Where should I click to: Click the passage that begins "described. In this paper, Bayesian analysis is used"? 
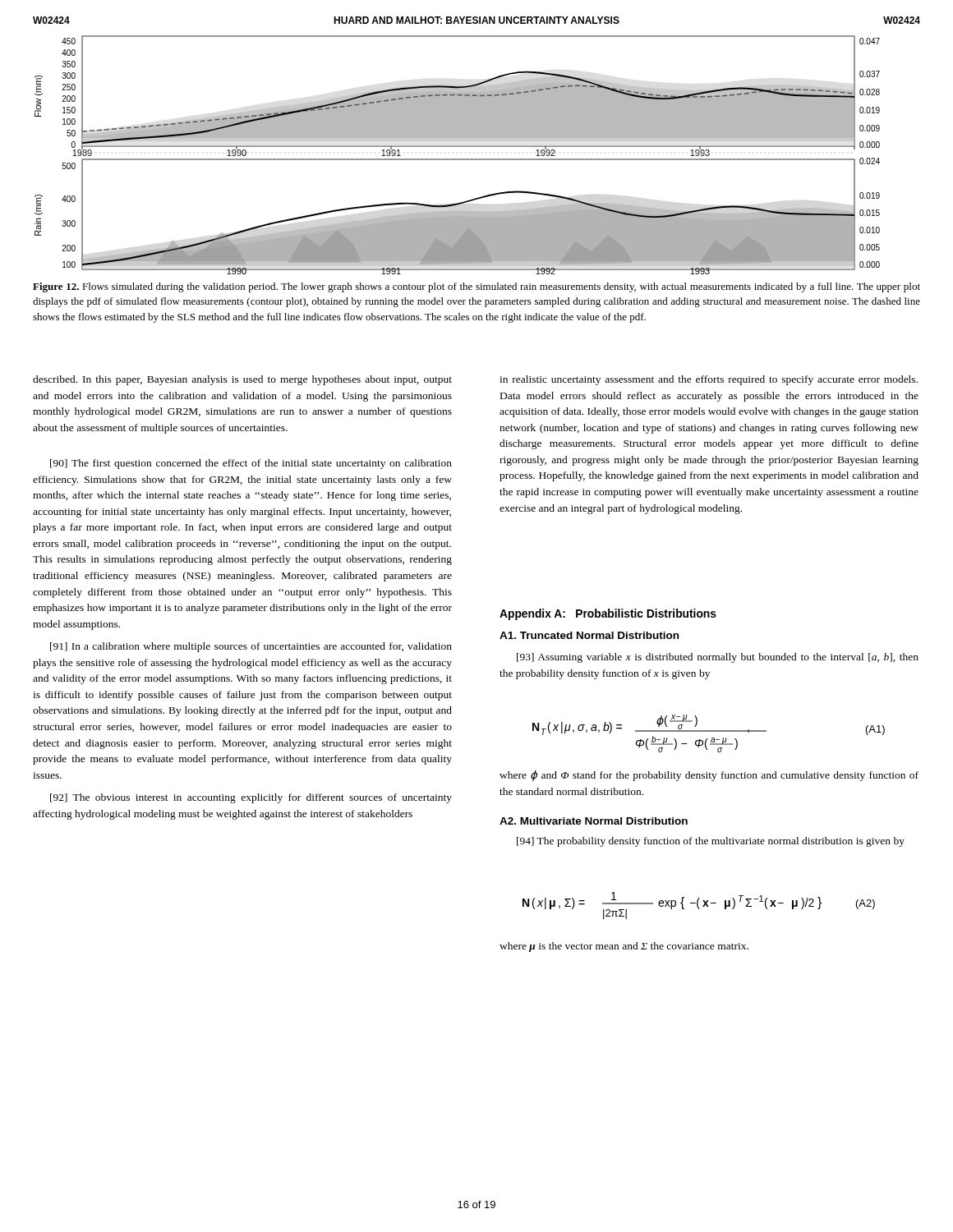(242, 403)
